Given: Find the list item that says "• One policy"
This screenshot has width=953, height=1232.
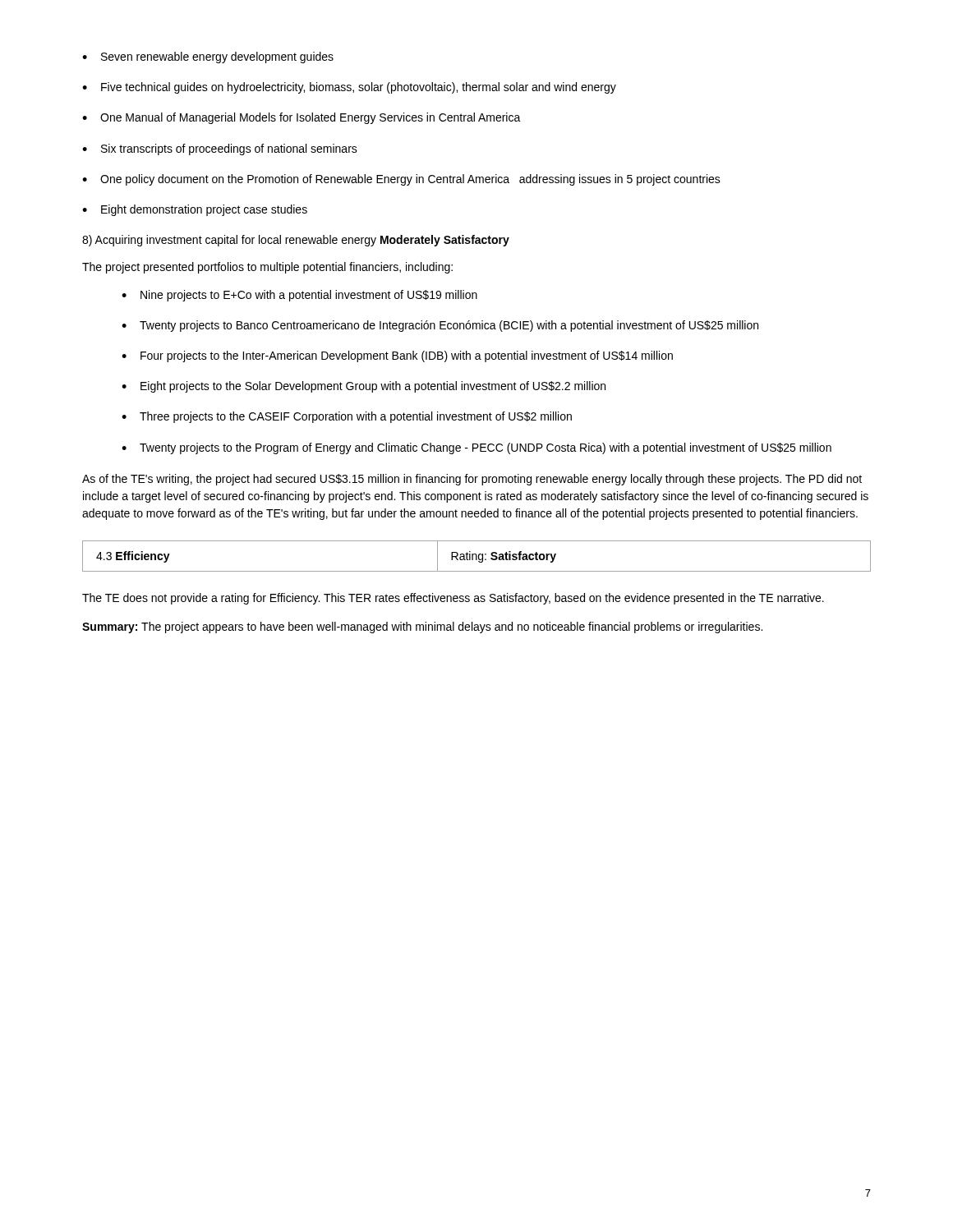Looking at the screenshot, I should (x=476, y=181).
